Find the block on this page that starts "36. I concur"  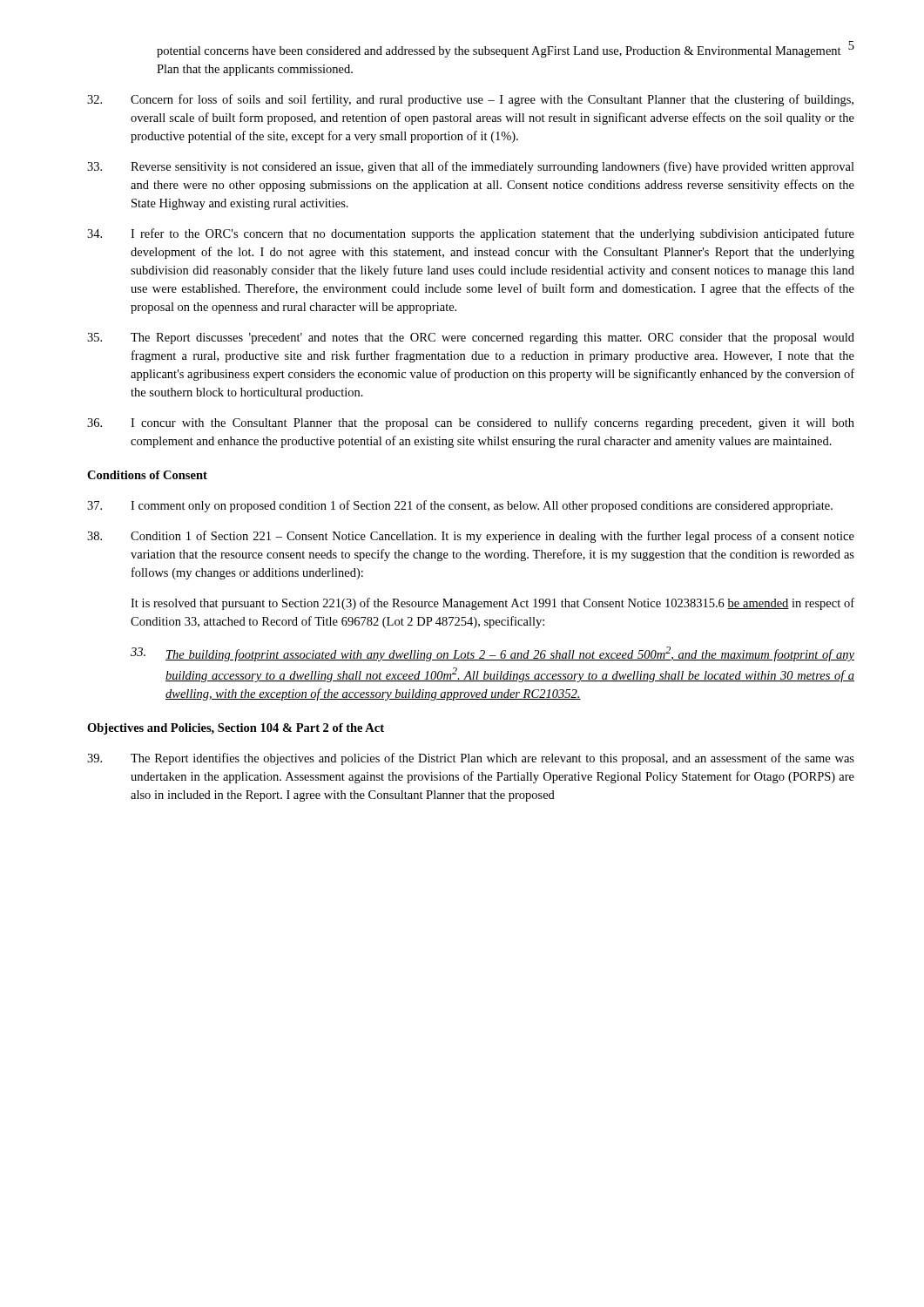click(x=471, y=432)
